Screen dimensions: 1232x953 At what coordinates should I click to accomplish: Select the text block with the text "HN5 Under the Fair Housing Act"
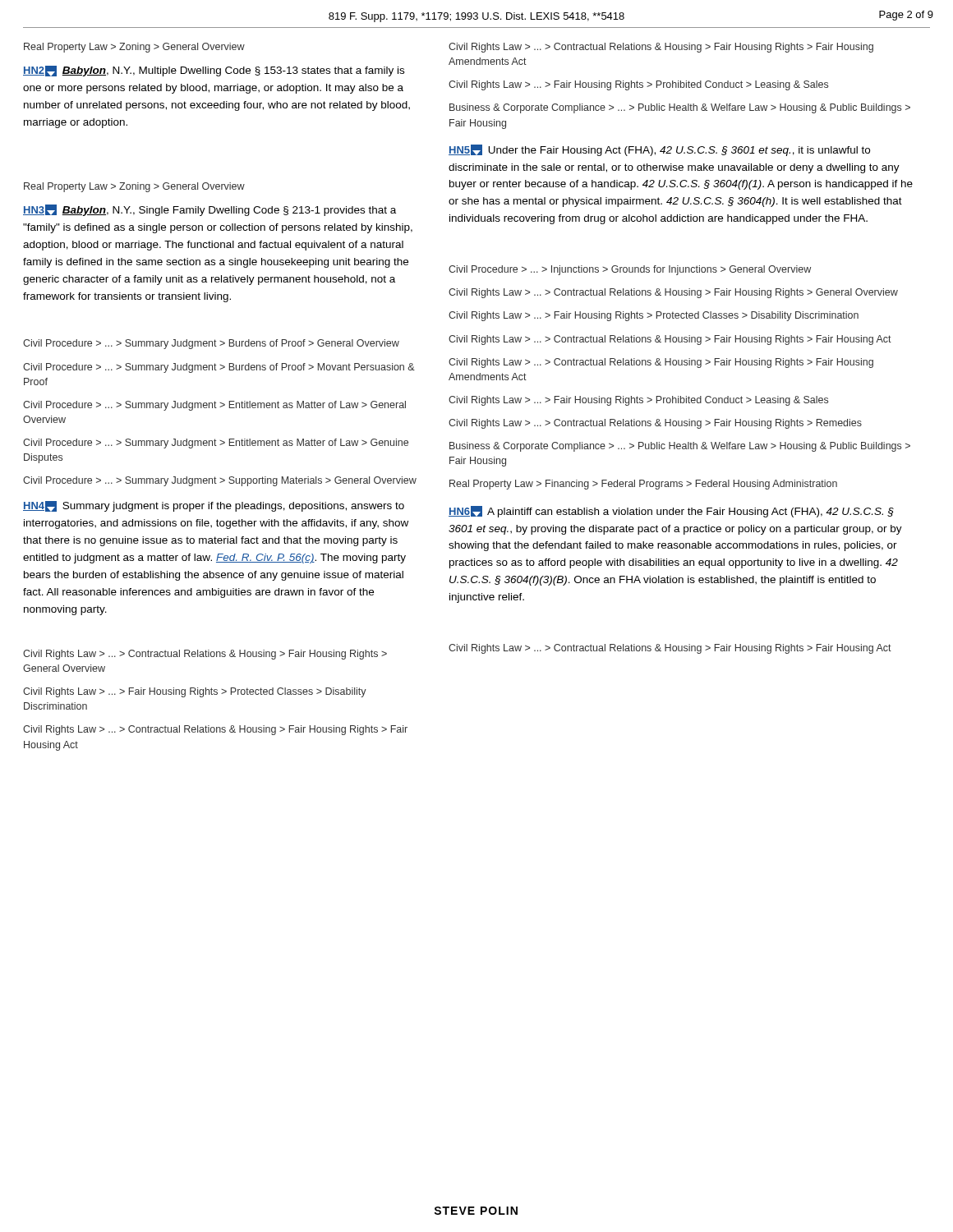[681, 184]
